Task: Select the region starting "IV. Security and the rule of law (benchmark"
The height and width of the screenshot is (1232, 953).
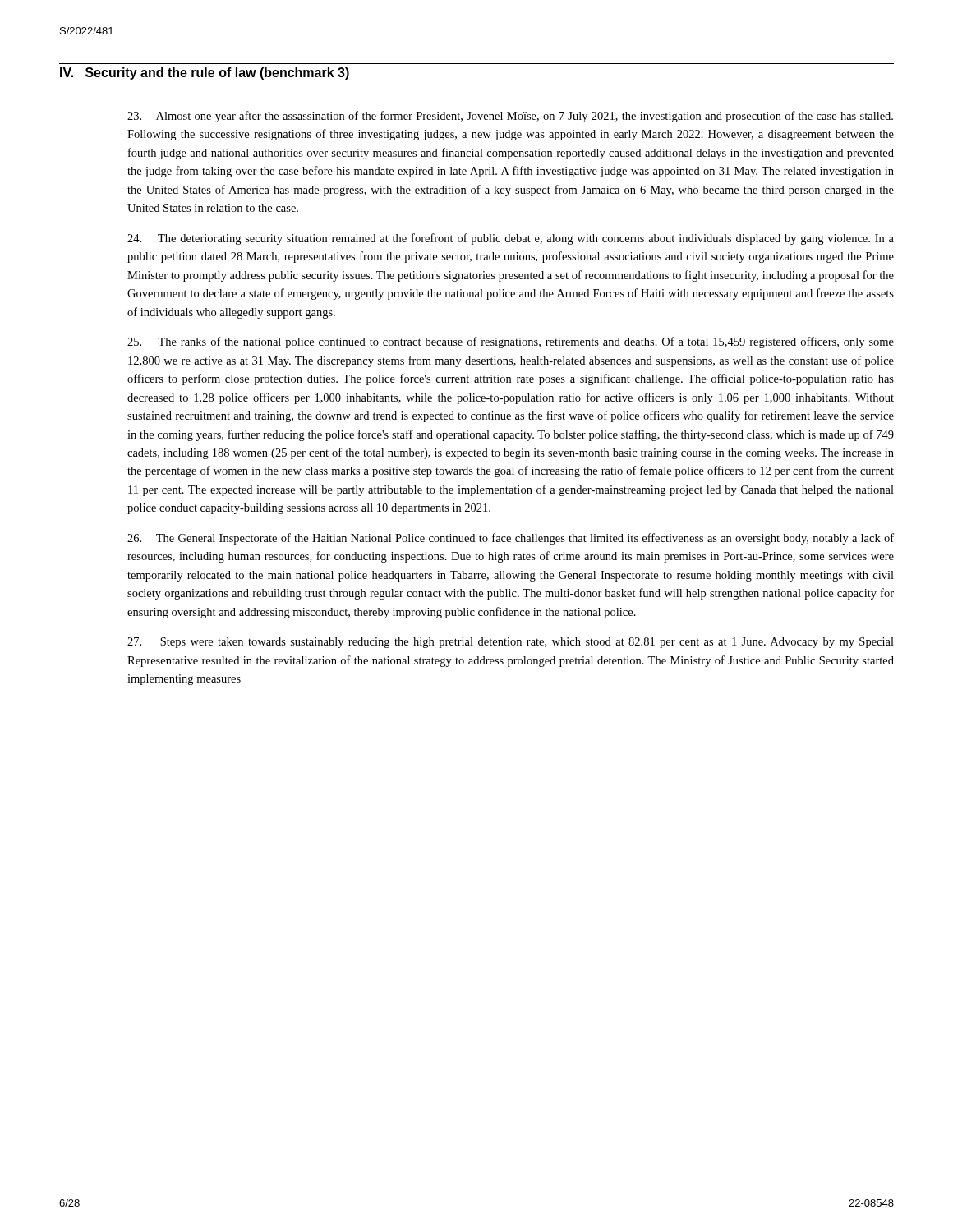Action: pos(204,73)
